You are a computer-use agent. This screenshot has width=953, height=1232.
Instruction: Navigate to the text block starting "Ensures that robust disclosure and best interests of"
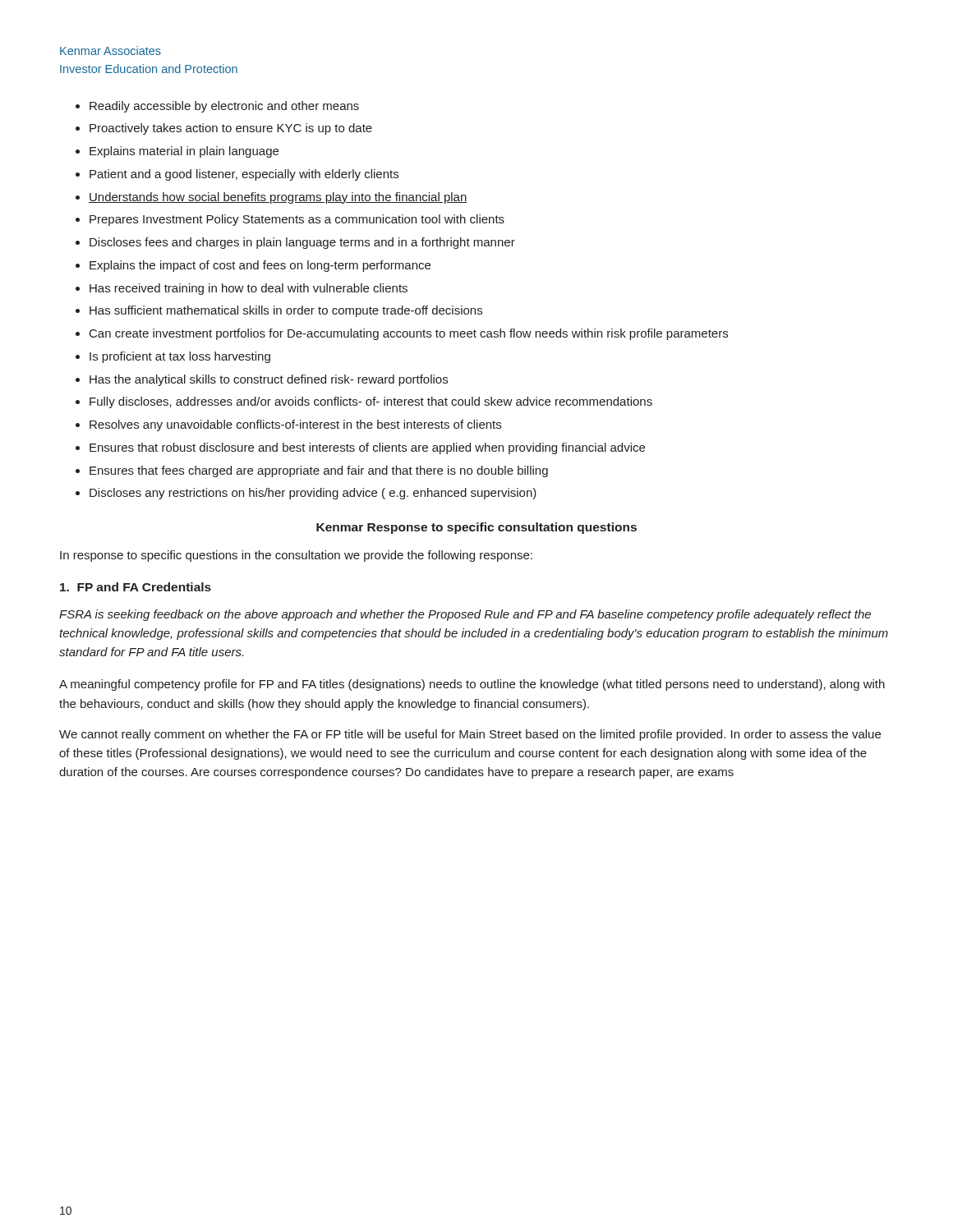coord(367,447)
